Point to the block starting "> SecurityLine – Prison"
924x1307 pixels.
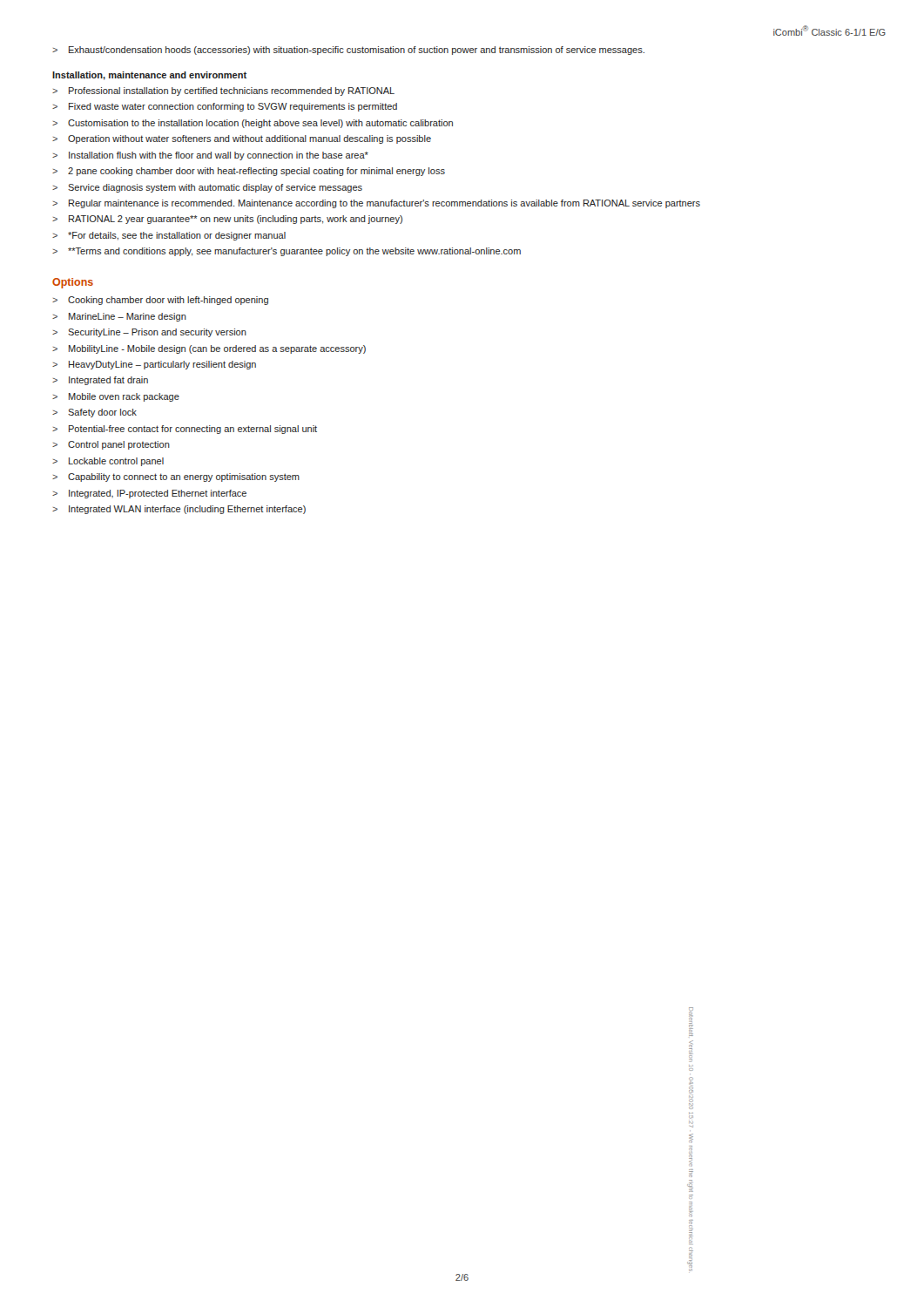click(x=149, y=333)
